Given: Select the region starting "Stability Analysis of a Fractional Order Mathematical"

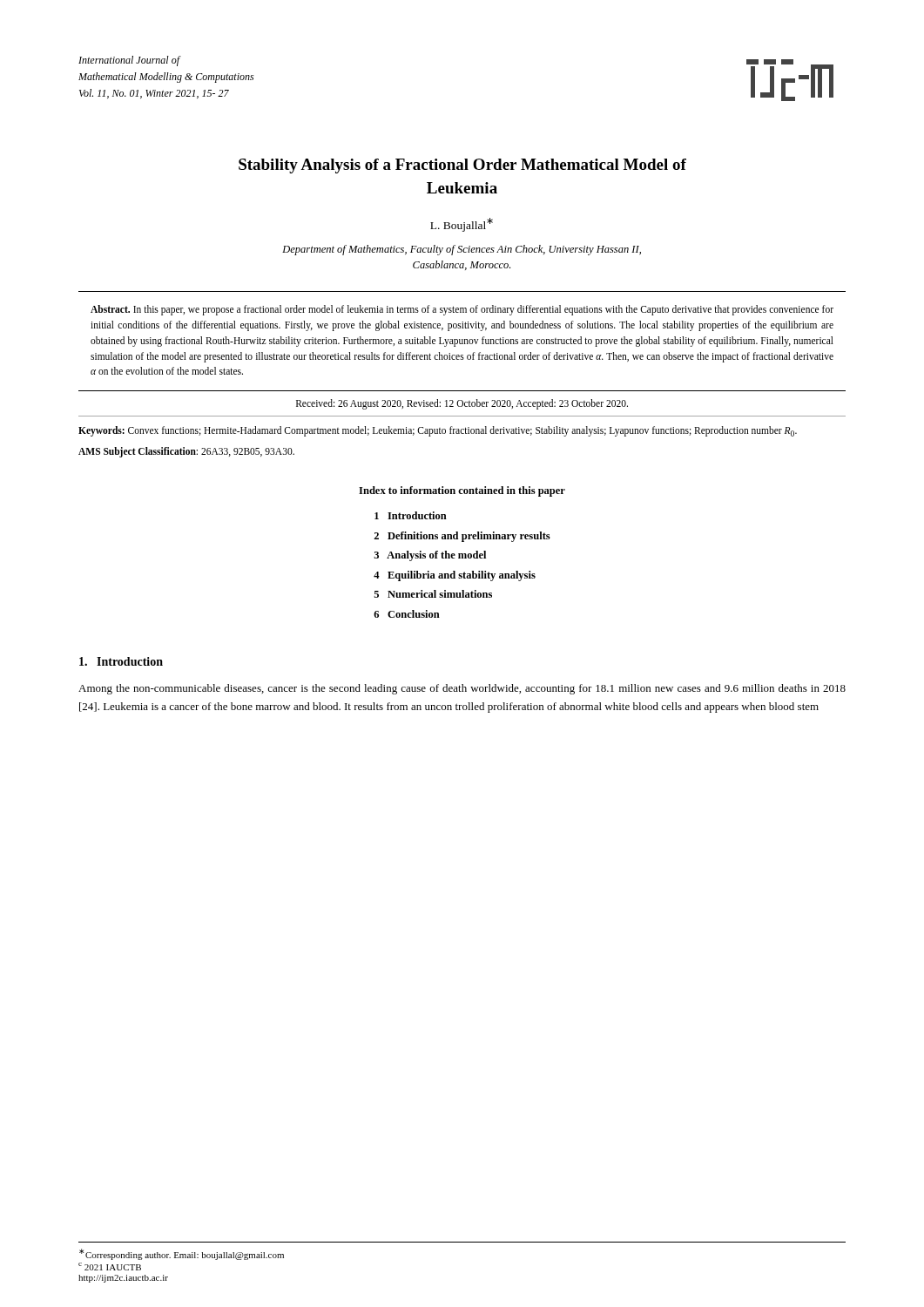Looking at the screenshot, I should pos(462,177).
